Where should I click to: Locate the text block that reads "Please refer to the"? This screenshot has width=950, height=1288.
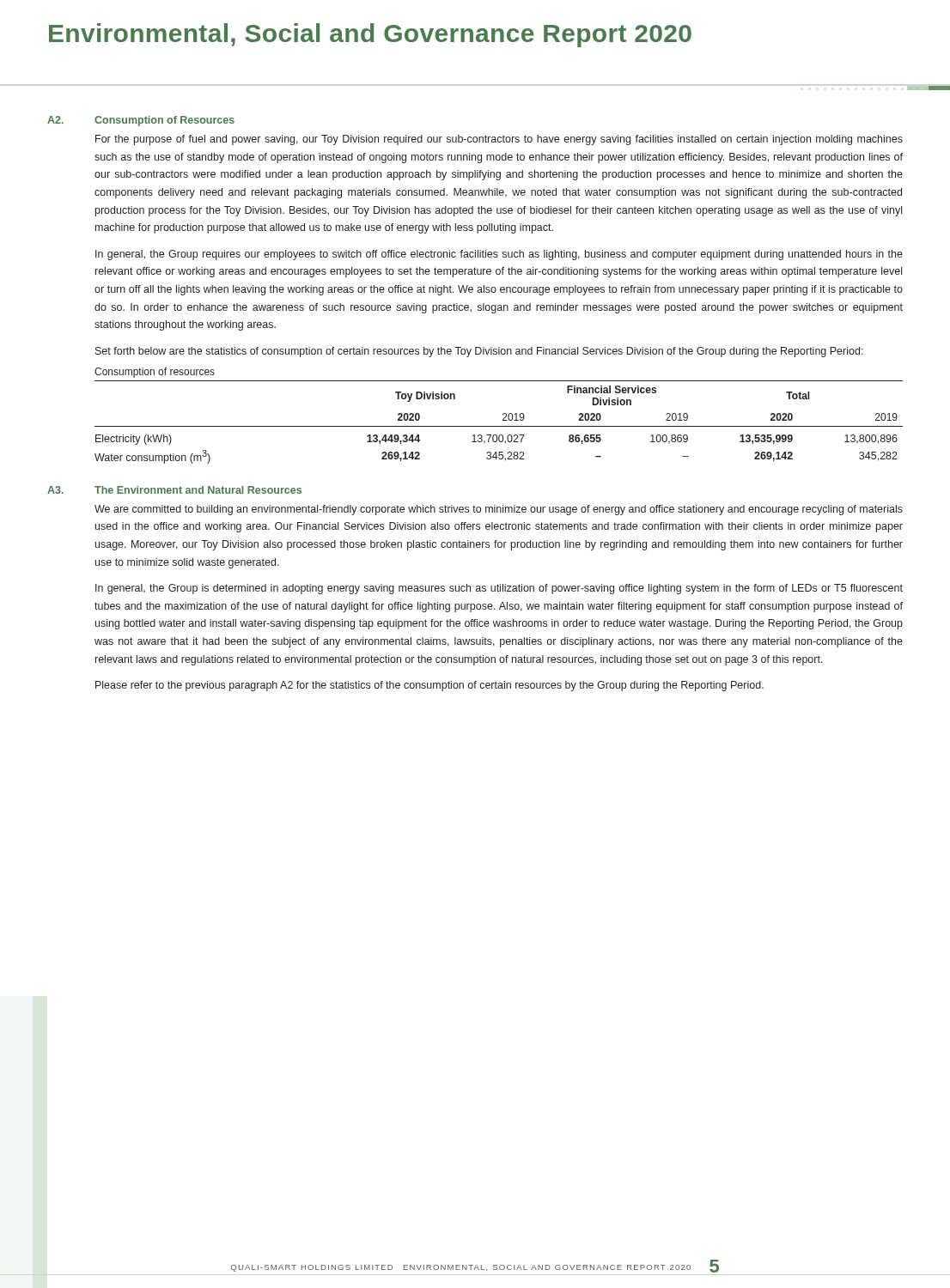[429, 685]
